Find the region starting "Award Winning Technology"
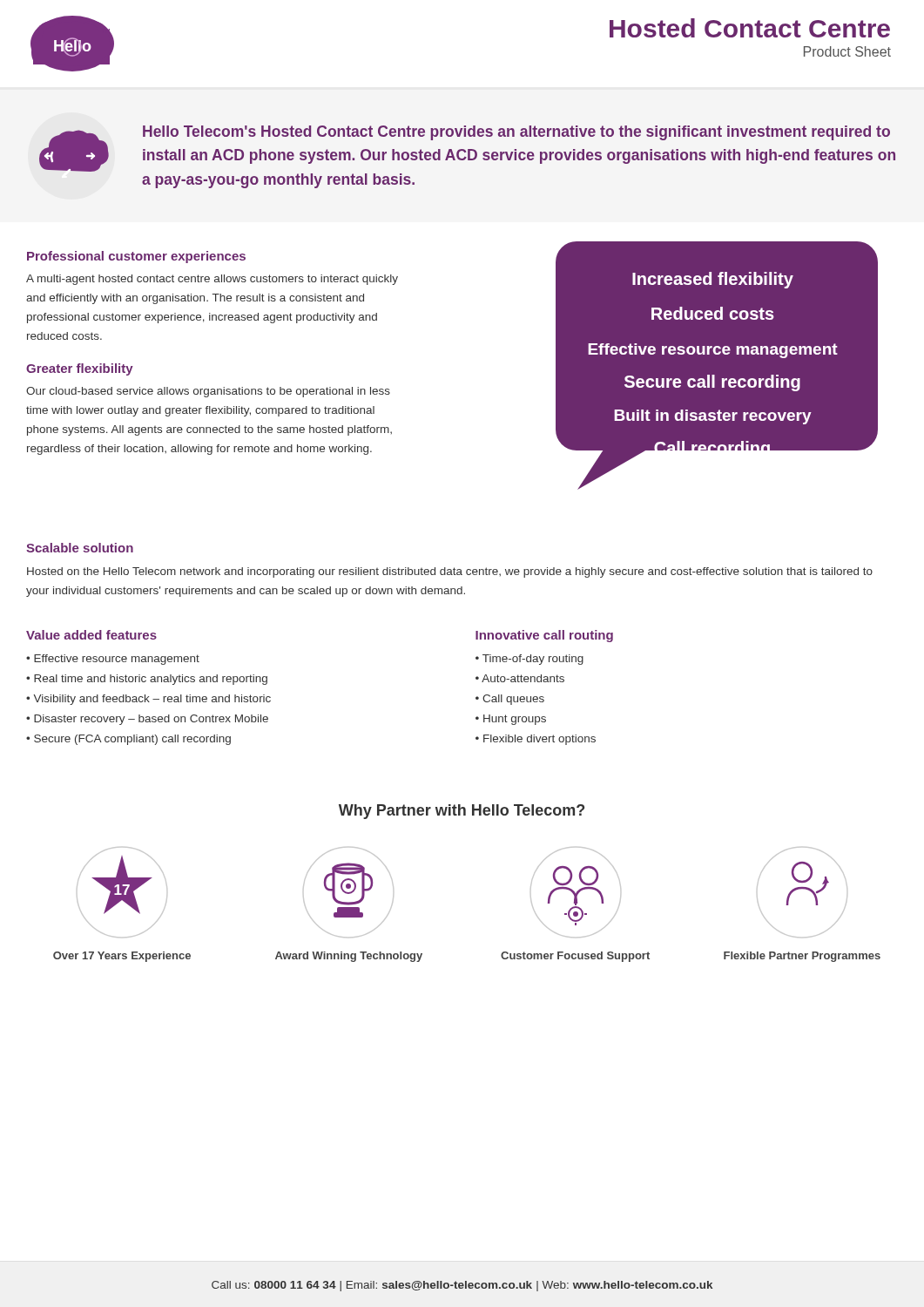This screenshot has width=924, height=1307. click(349, 955)
